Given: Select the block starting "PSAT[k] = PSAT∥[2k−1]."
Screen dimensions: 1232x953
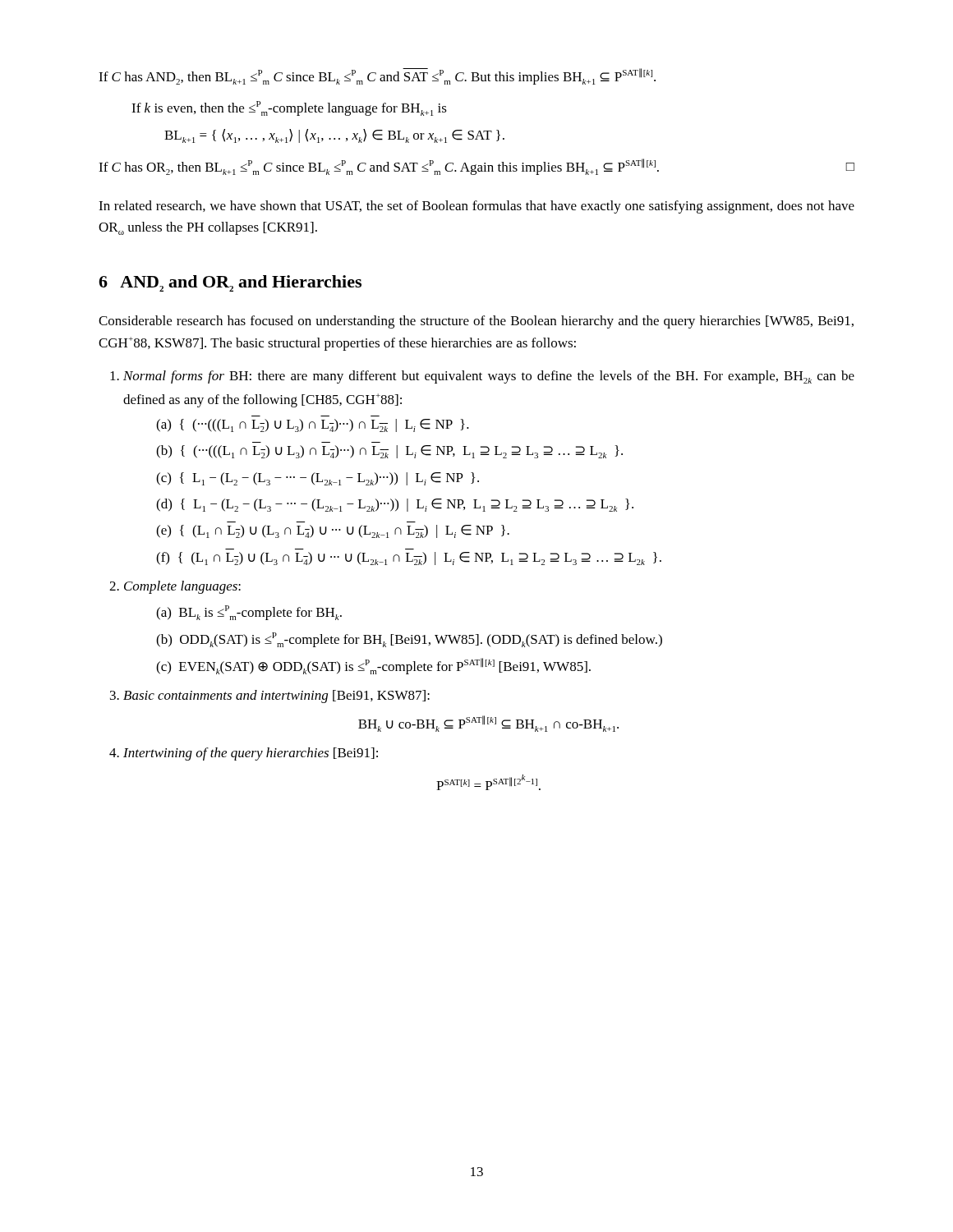Looking at the screenshot, I should pyautogui.click(x=489, y=783).
